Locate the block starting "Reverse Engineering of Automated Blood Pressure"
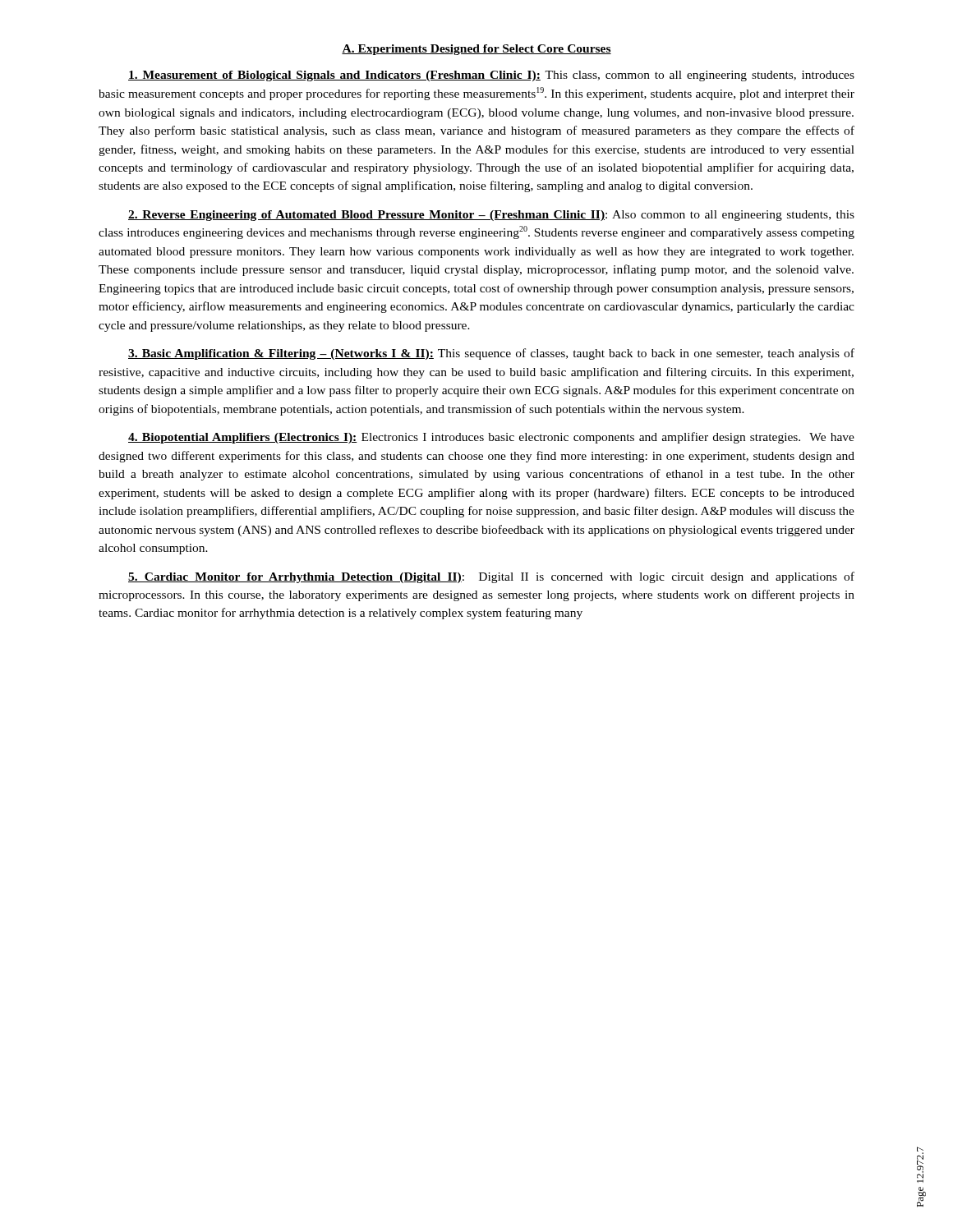953x1232 pixels. tap(476, 269)
